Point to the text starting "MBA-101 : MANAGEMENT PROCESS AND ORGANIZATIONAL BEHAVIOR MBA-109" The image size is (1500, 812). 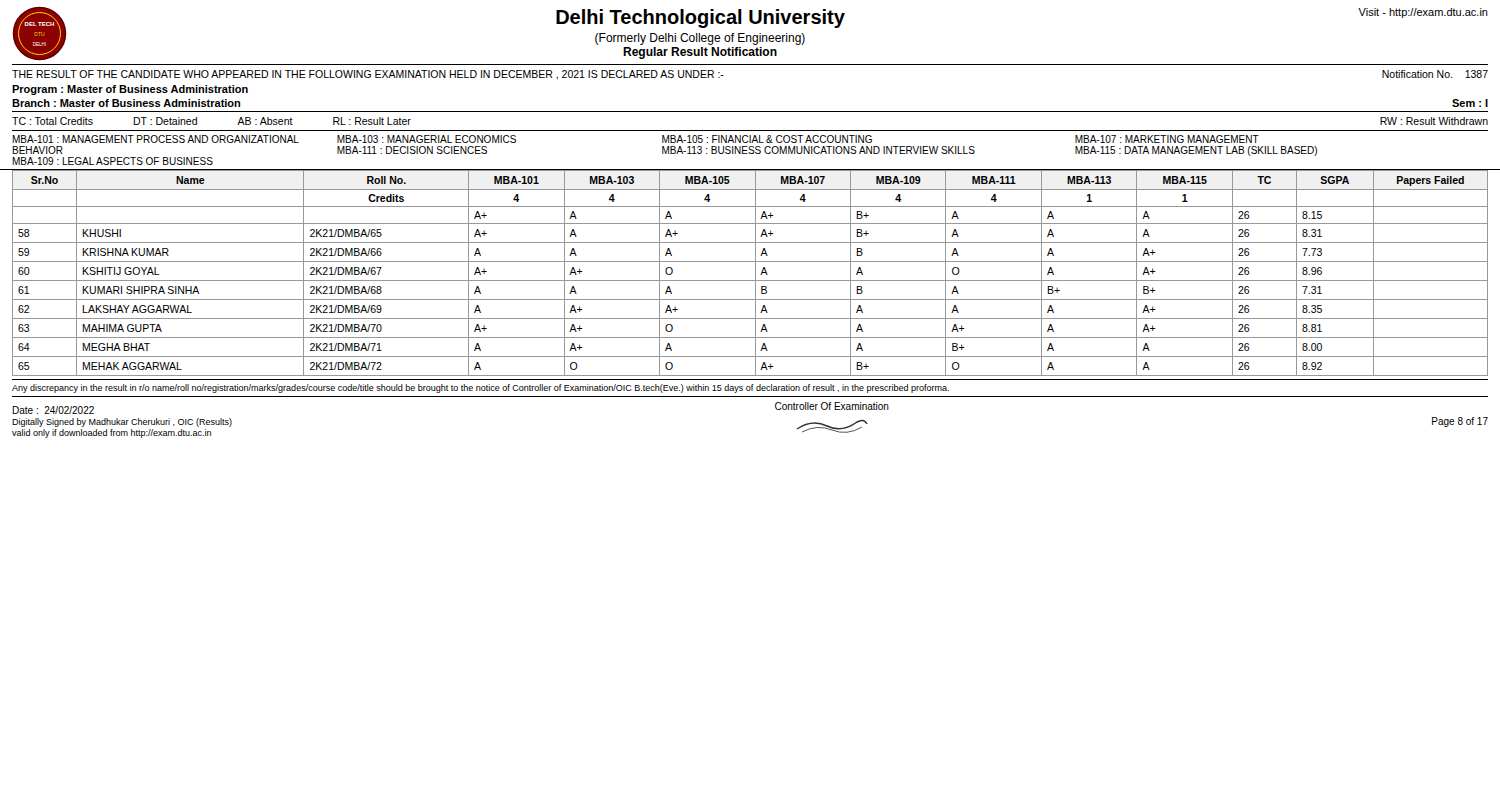750,151
